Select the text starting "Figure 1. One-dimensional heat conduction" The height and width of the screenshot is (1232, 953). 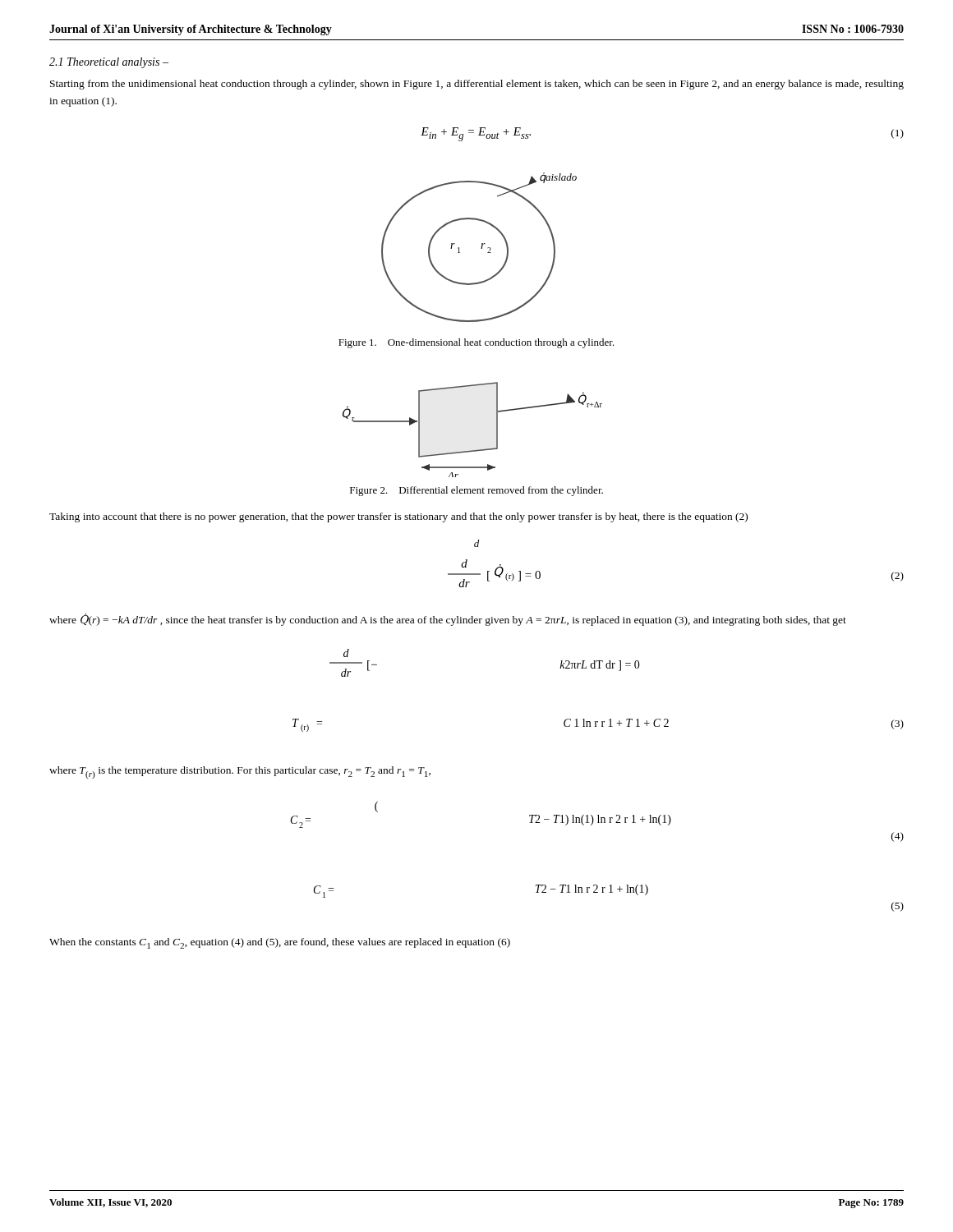(x=476, y=342)
